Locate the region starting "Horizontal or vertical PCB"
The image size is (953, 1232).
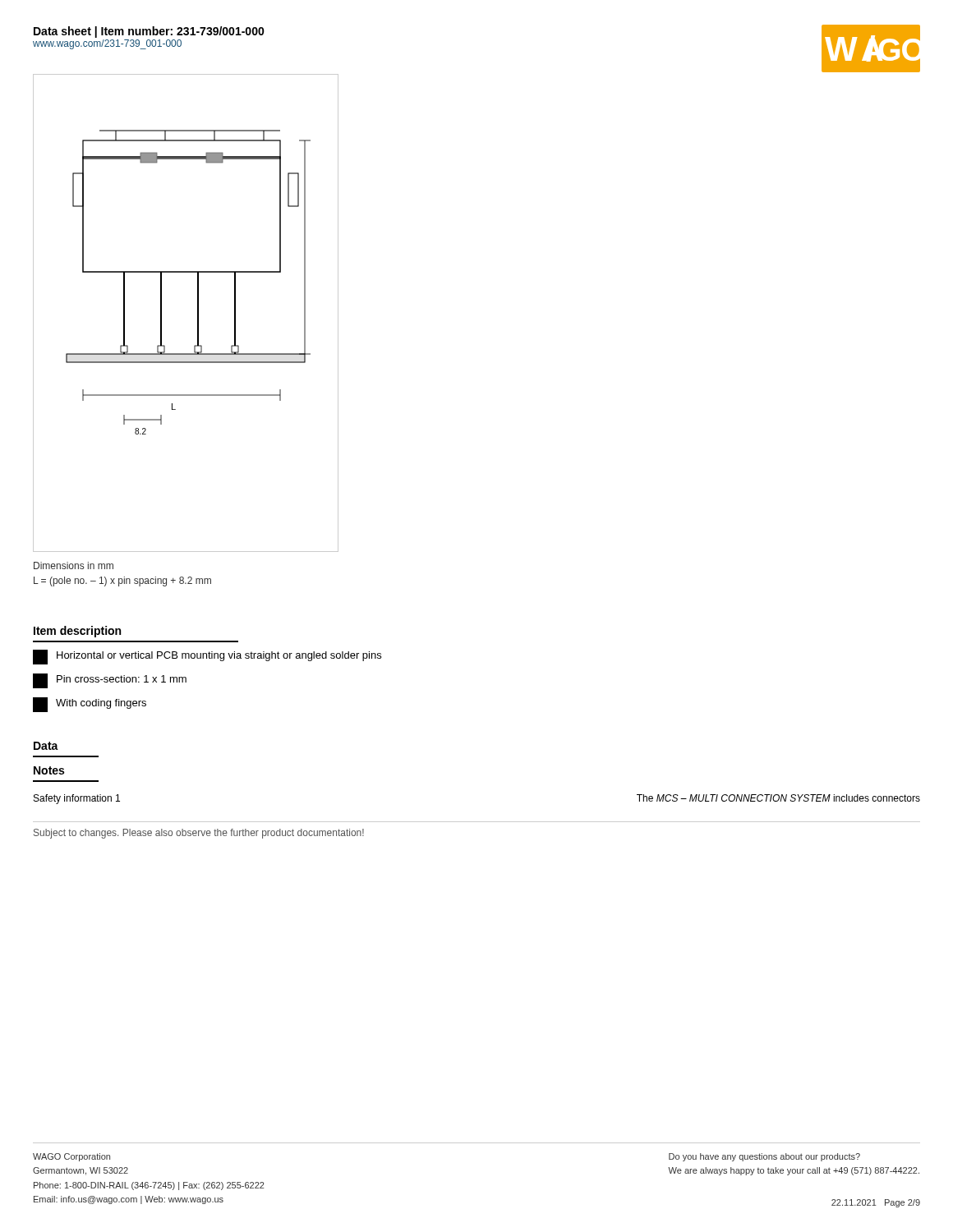pos(207,657)
